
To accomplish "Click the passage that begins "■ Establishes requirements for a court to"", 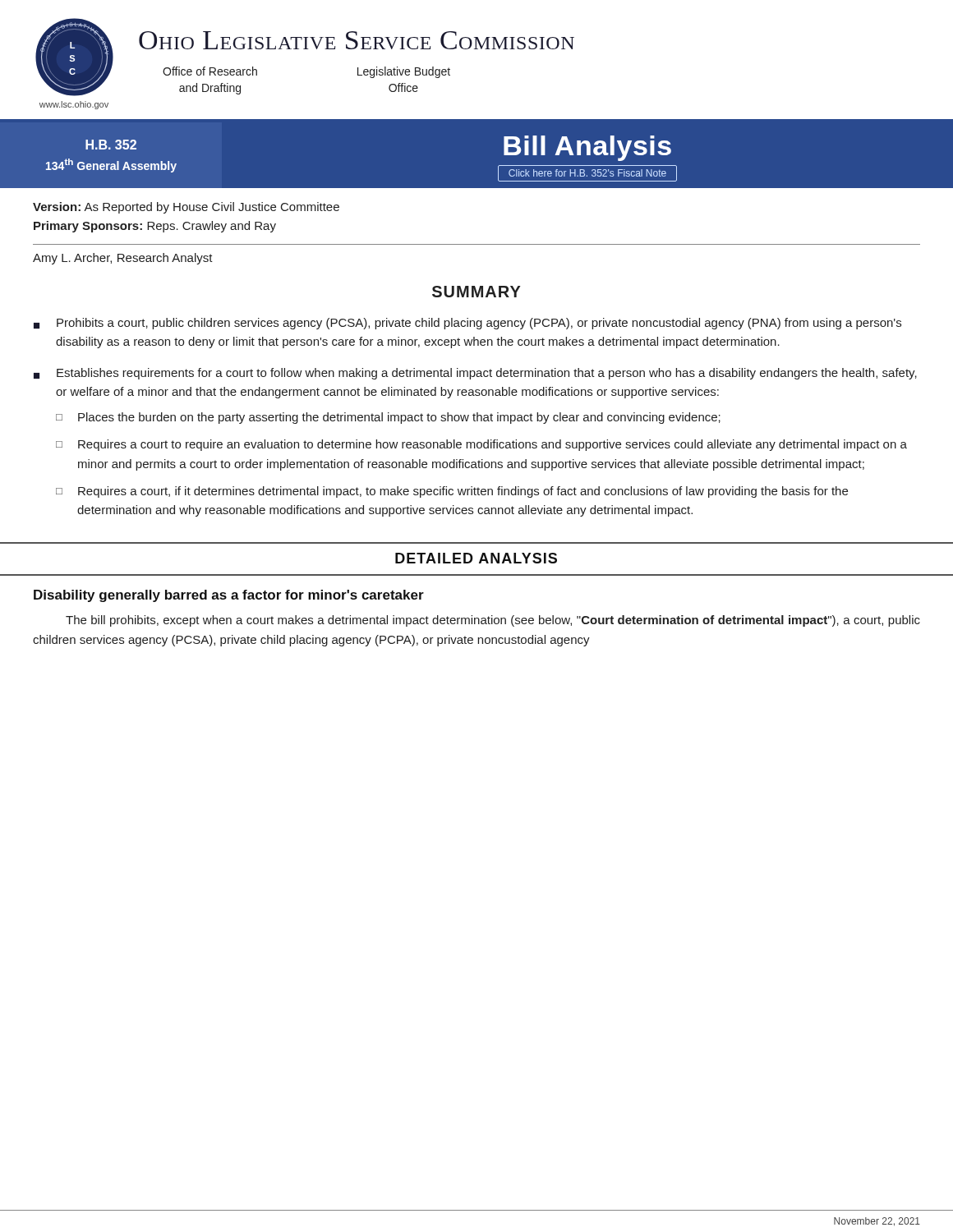I will click(476, 445).
